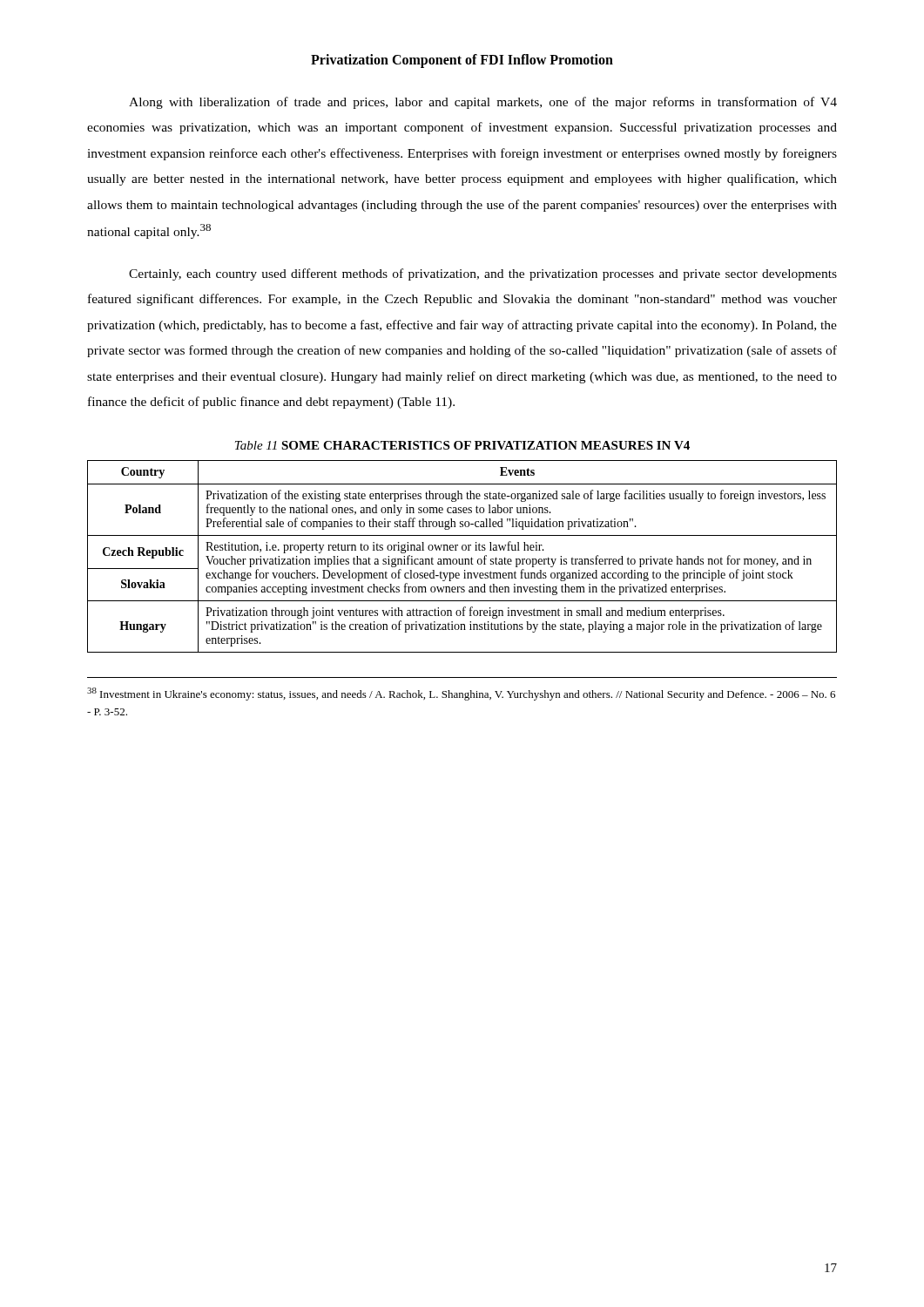
Task: Locate the text block that reads "Along with liberalization of trade and"
Action: point(462,167)
